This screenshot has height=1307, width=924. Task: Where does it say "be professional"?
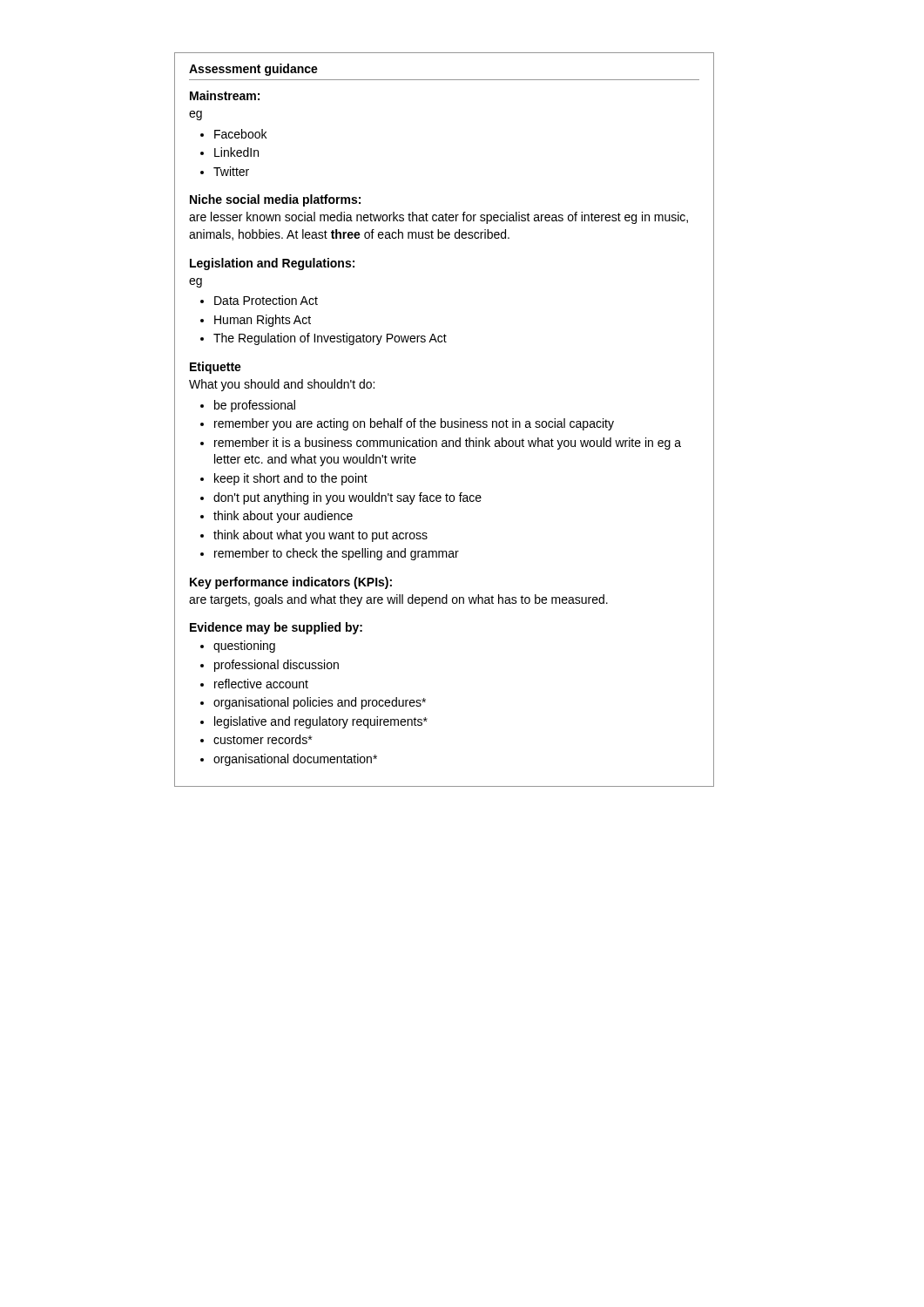[x=255, y=405]
